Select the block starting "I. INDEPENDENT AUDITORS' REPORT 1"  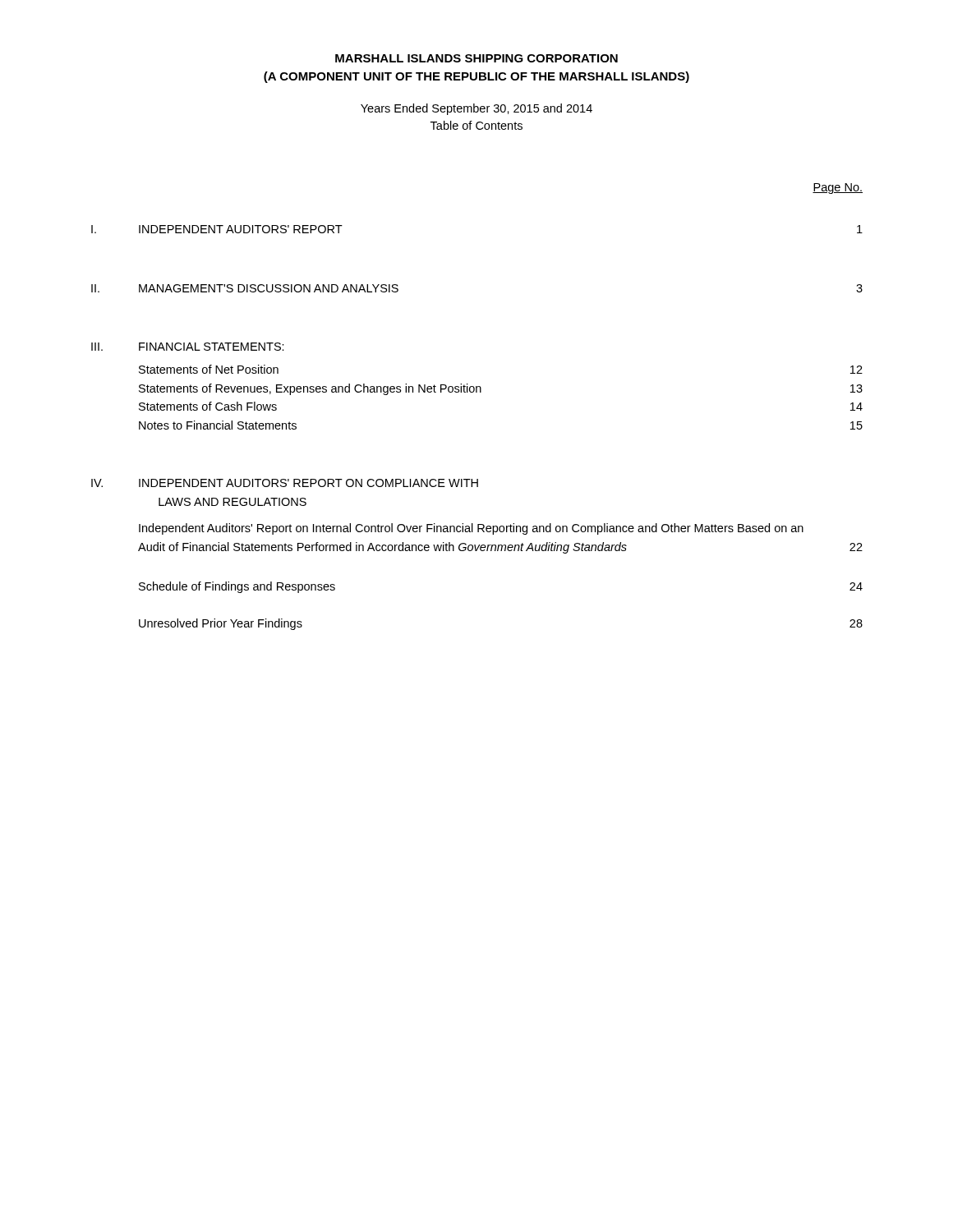[92, 229]
